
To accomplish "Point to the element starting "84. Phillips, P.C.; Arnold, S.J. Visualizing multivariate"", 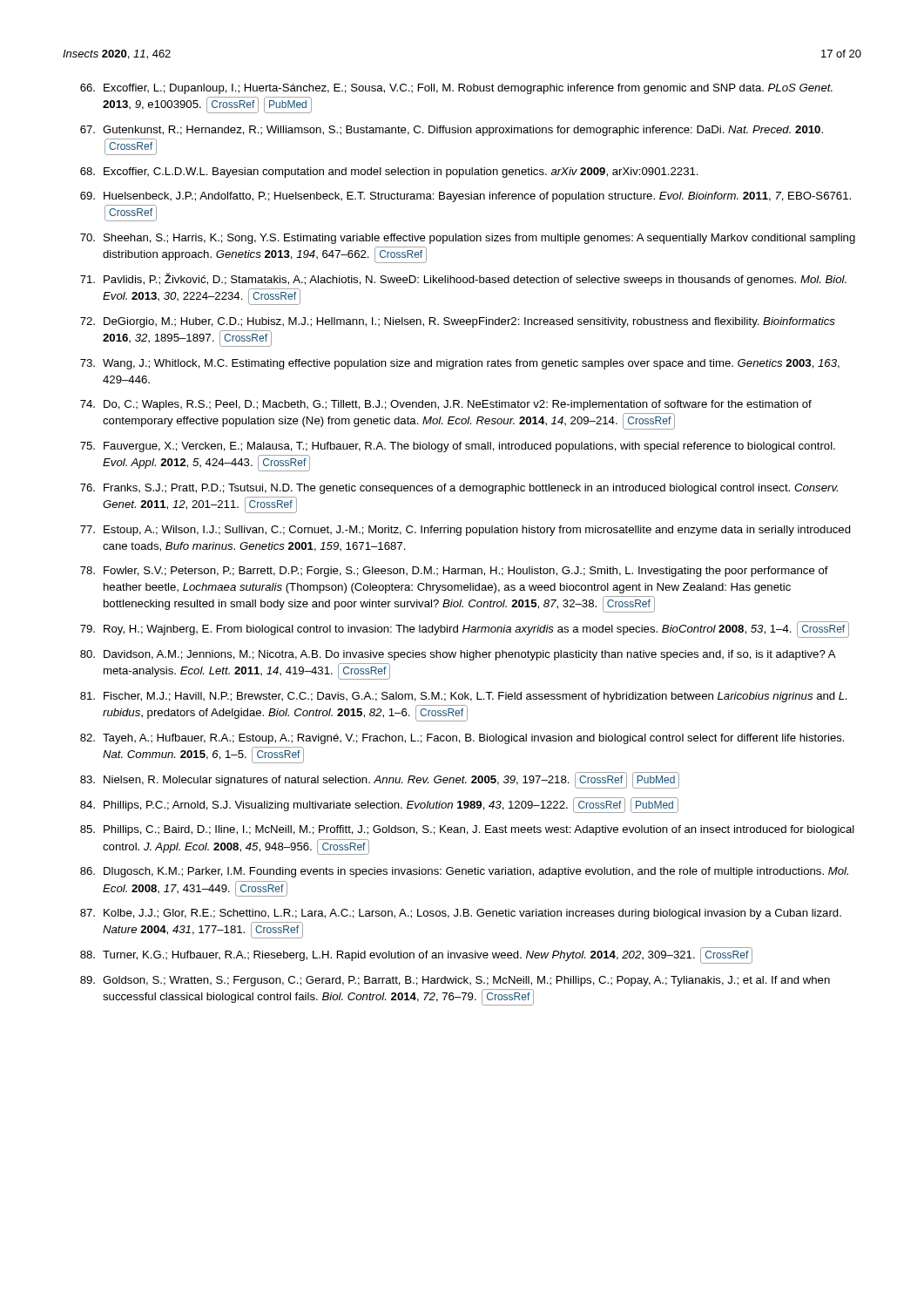I will click(462, 805).
